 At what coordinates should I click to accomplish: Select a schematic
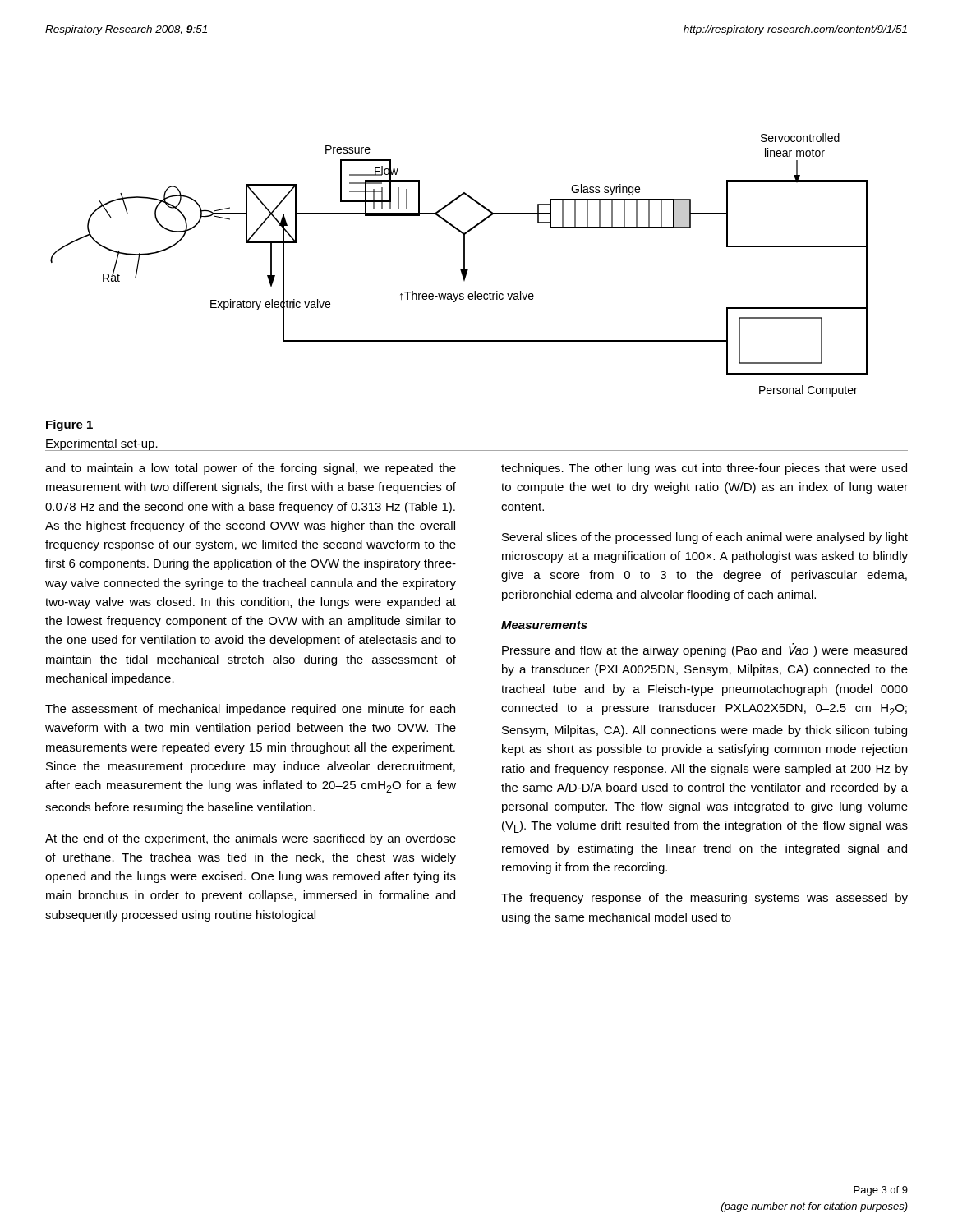tap(476, 230)
